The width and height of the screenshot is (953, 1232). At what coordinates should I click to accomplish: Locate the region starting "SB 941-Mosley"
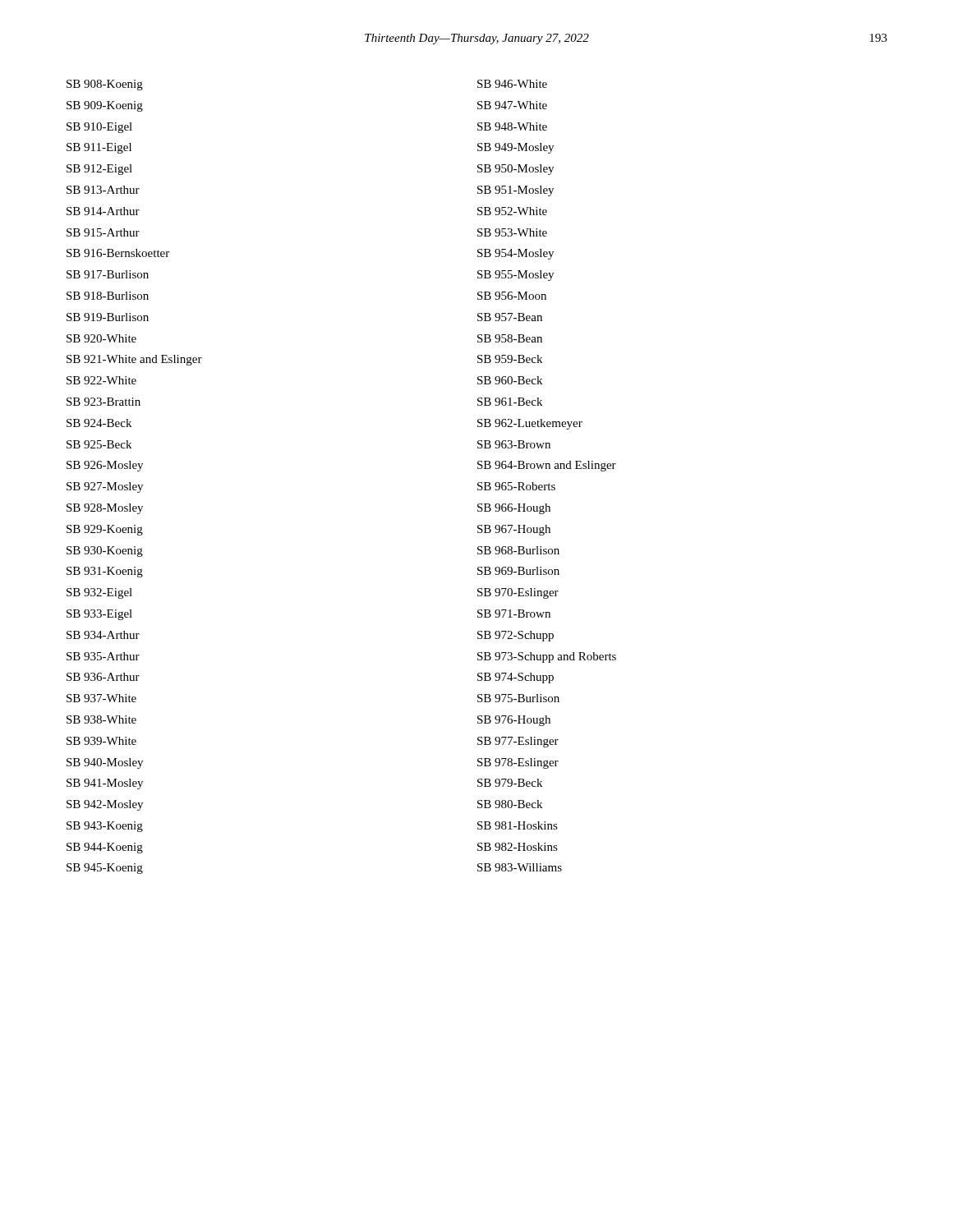pos(105,783)
